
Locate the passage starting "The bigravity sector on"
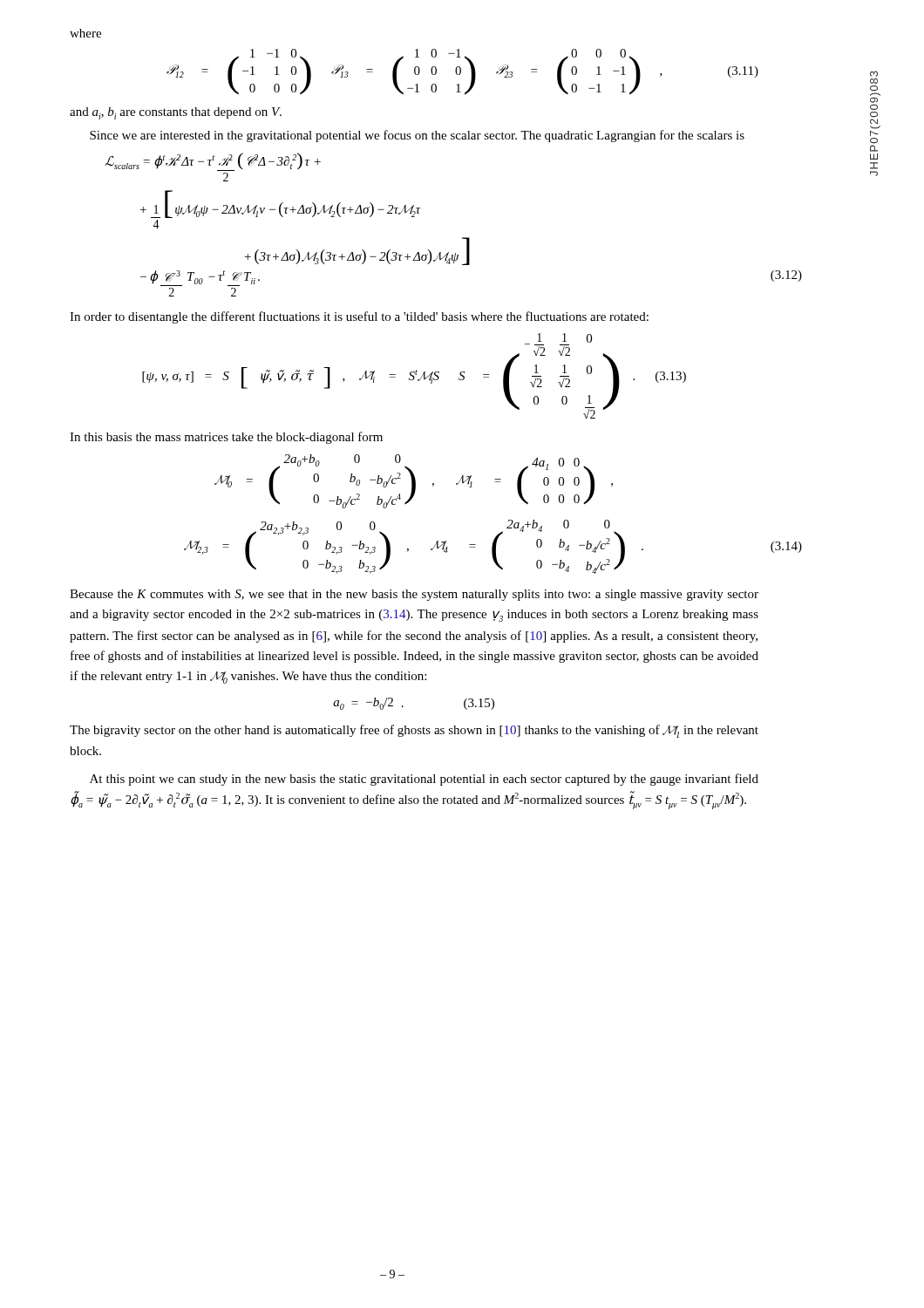pyautogui.click(x=414, y=740)
